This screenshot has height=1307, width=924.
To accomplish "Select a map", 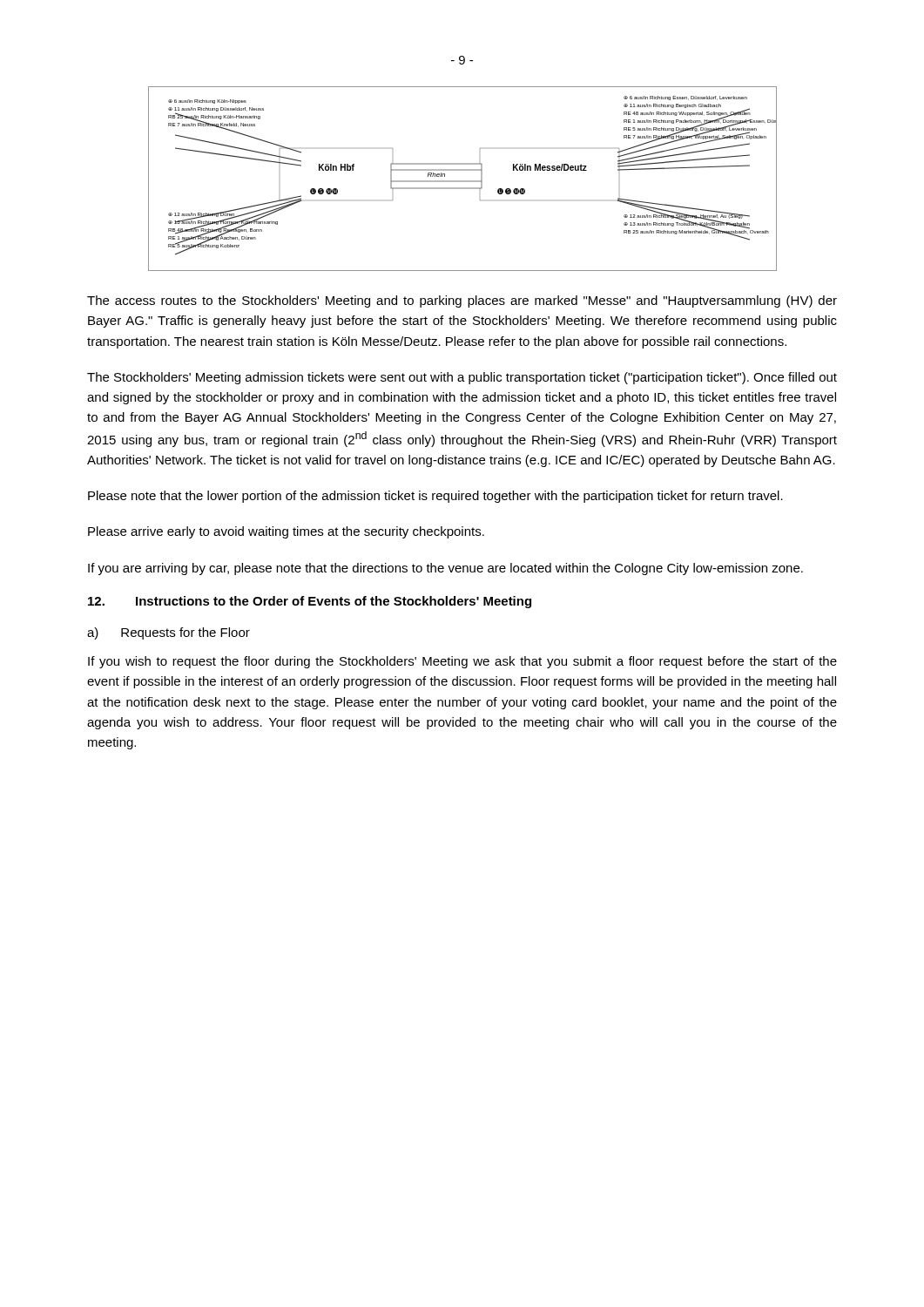I will [462, 179].
